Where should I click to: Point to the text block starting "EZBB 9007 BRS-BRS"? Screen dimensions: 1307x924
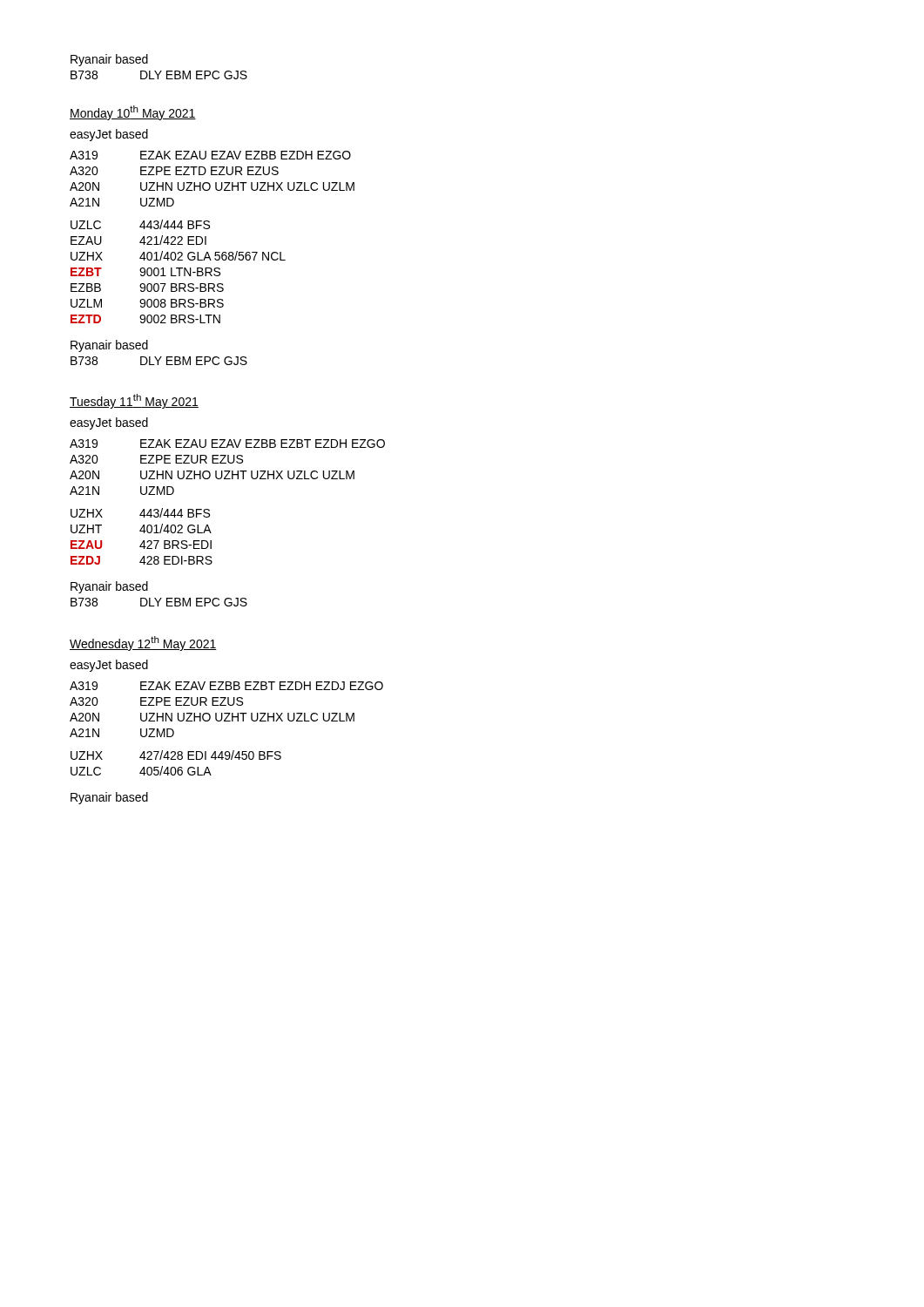pyautogui.click(x=147, y=288)
